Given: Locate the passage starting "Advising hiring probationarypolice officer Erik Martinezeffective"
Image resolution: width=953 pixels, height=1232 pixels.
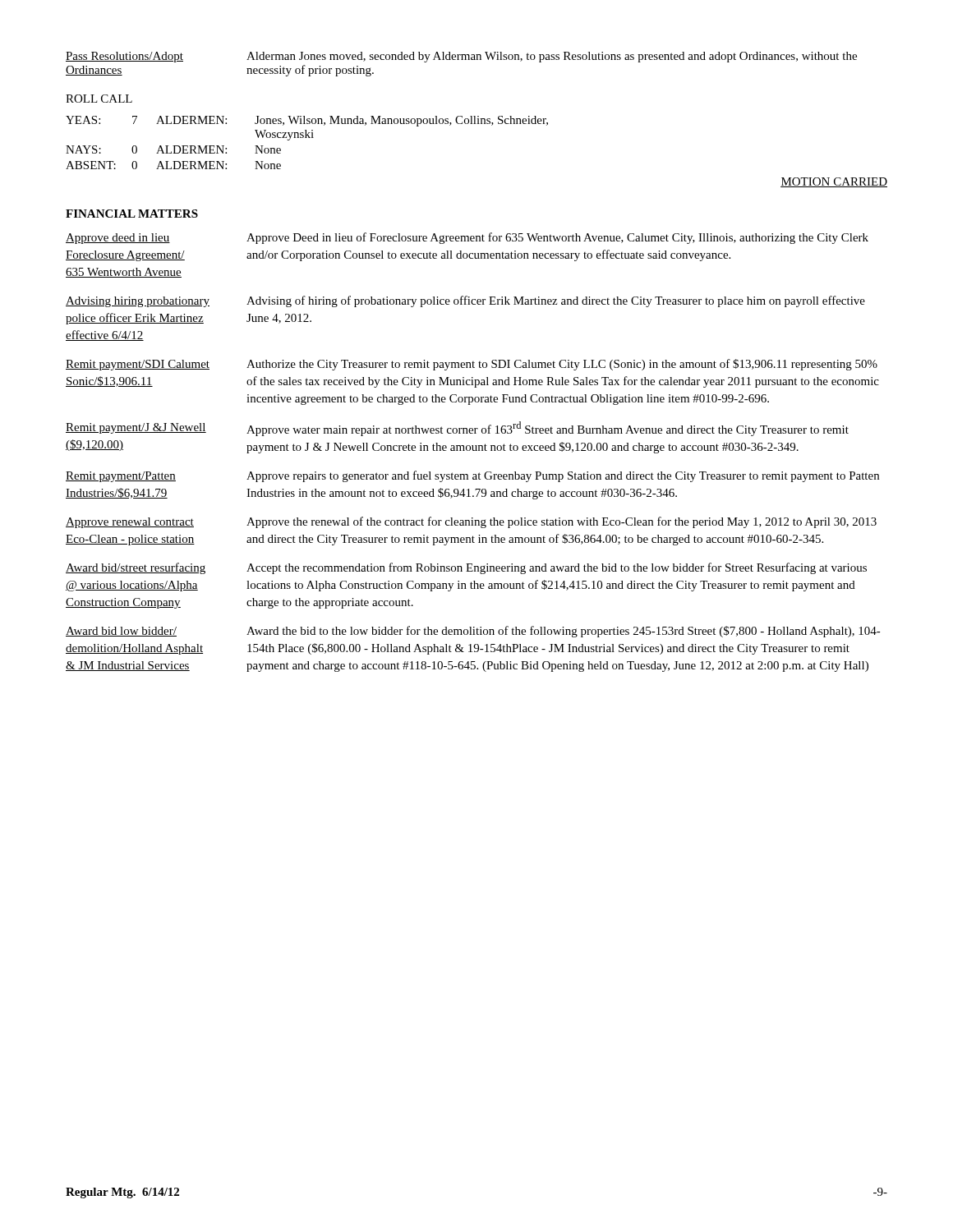Looking at the screenshot, I should pos(465,301).
